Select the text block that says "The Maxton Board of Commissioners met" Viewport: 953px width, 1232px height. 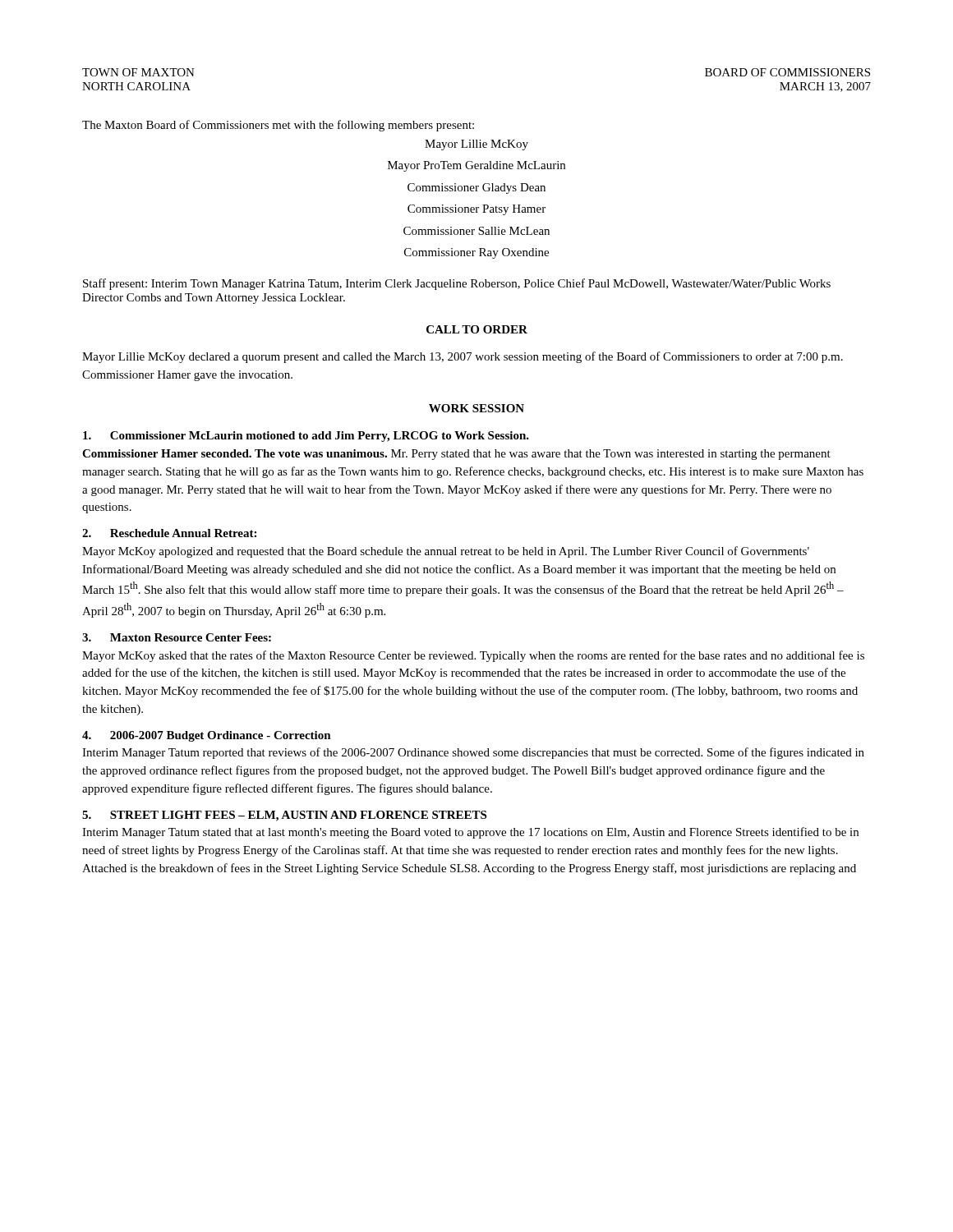(x=476, y=189)
